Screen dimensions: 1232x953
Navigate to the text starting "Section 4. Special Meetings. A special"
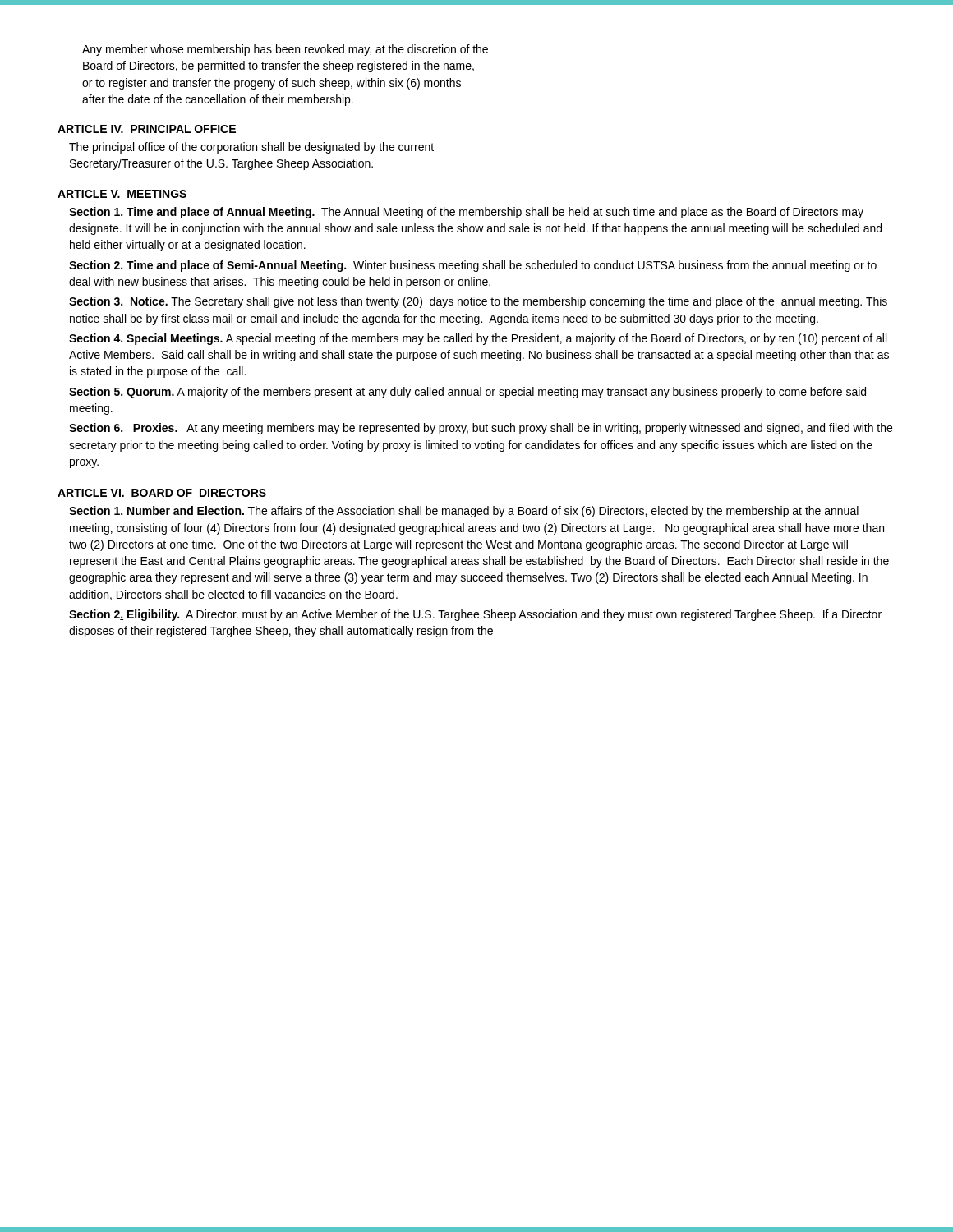[479, 355]
